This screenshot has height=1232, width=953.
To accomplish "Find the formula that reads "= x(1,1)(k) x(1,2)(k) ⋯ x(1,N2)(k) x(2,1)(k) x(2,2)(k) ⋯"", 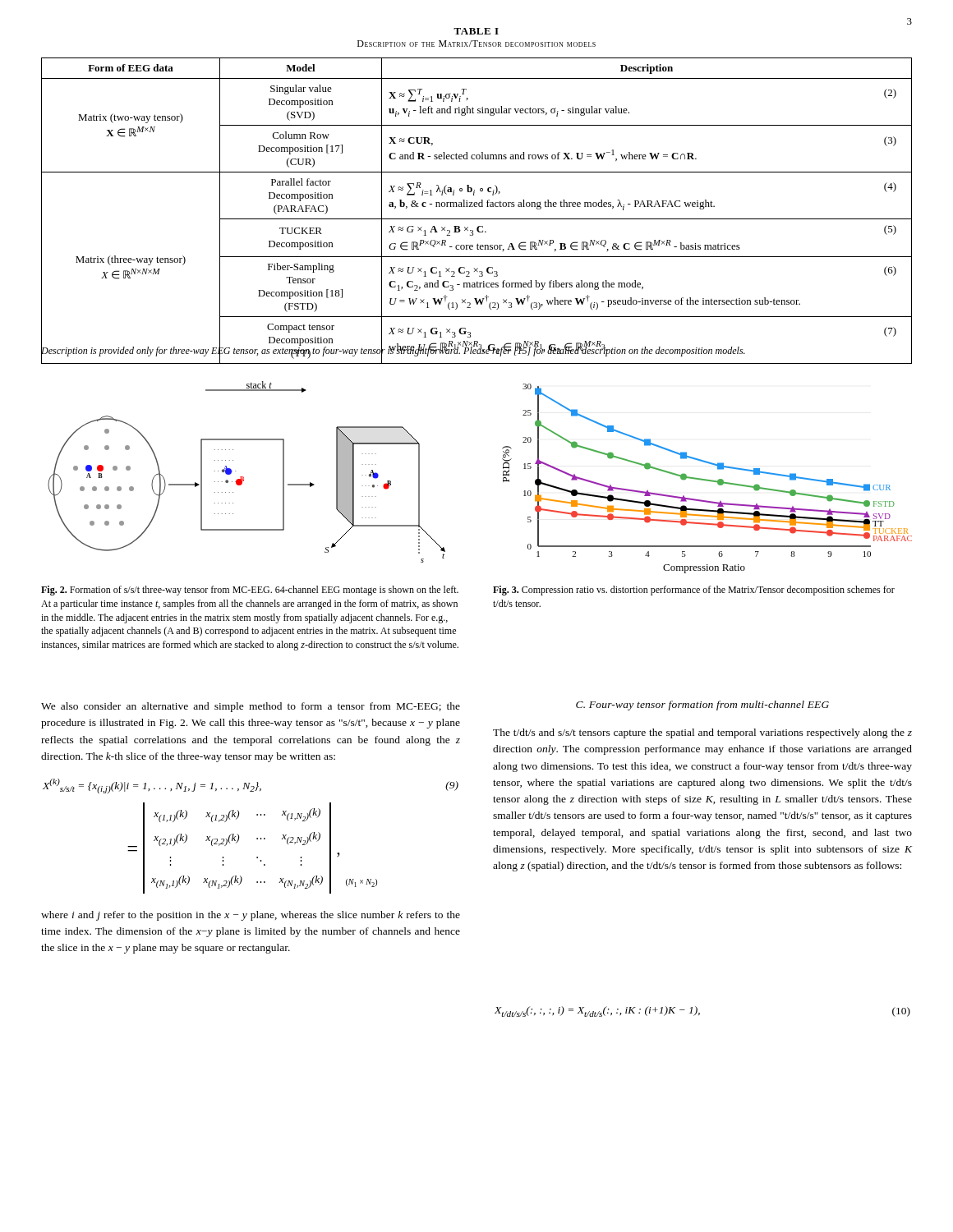I will (251, 848).
